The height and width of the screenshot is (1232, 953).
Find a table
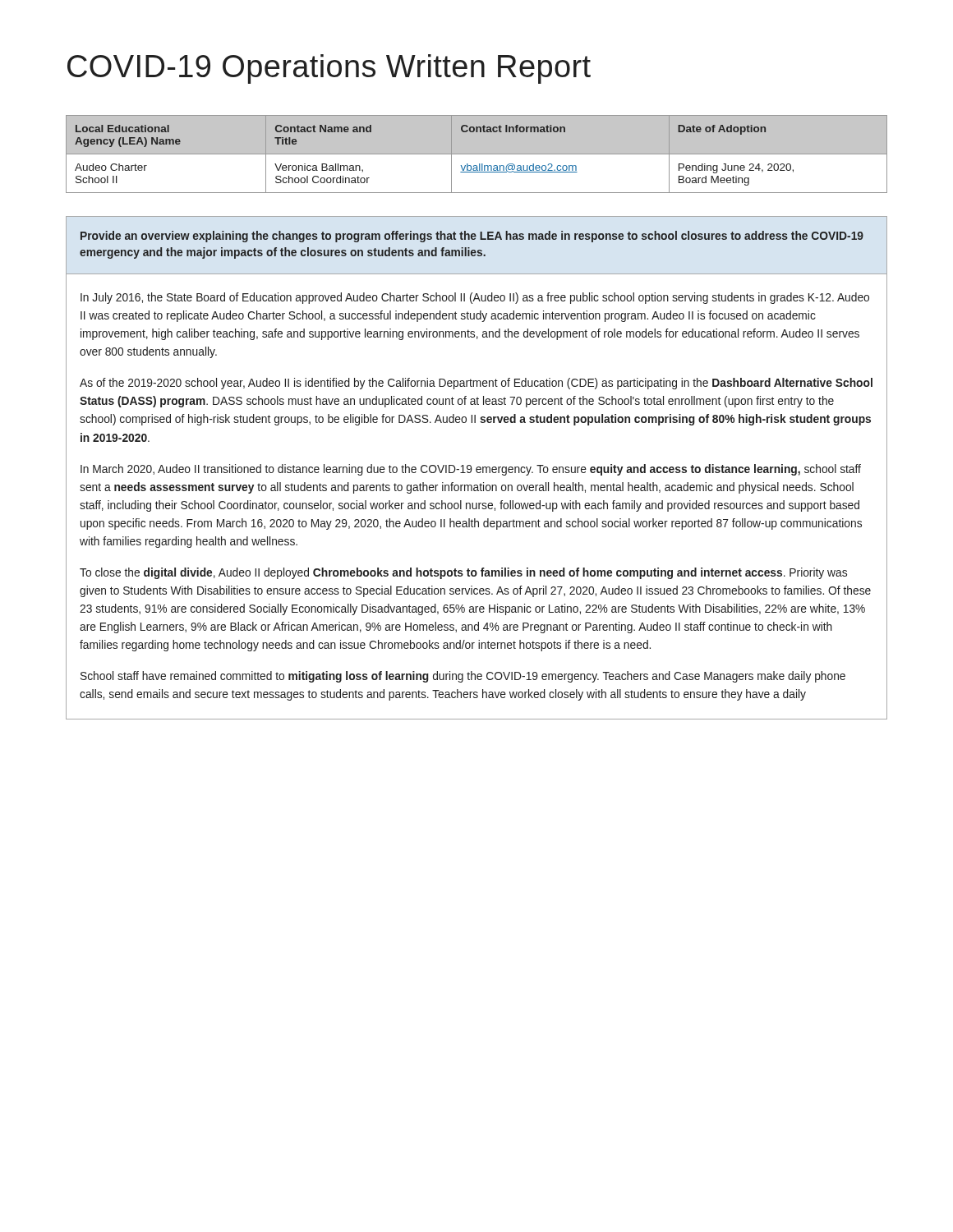pos(476,154)
